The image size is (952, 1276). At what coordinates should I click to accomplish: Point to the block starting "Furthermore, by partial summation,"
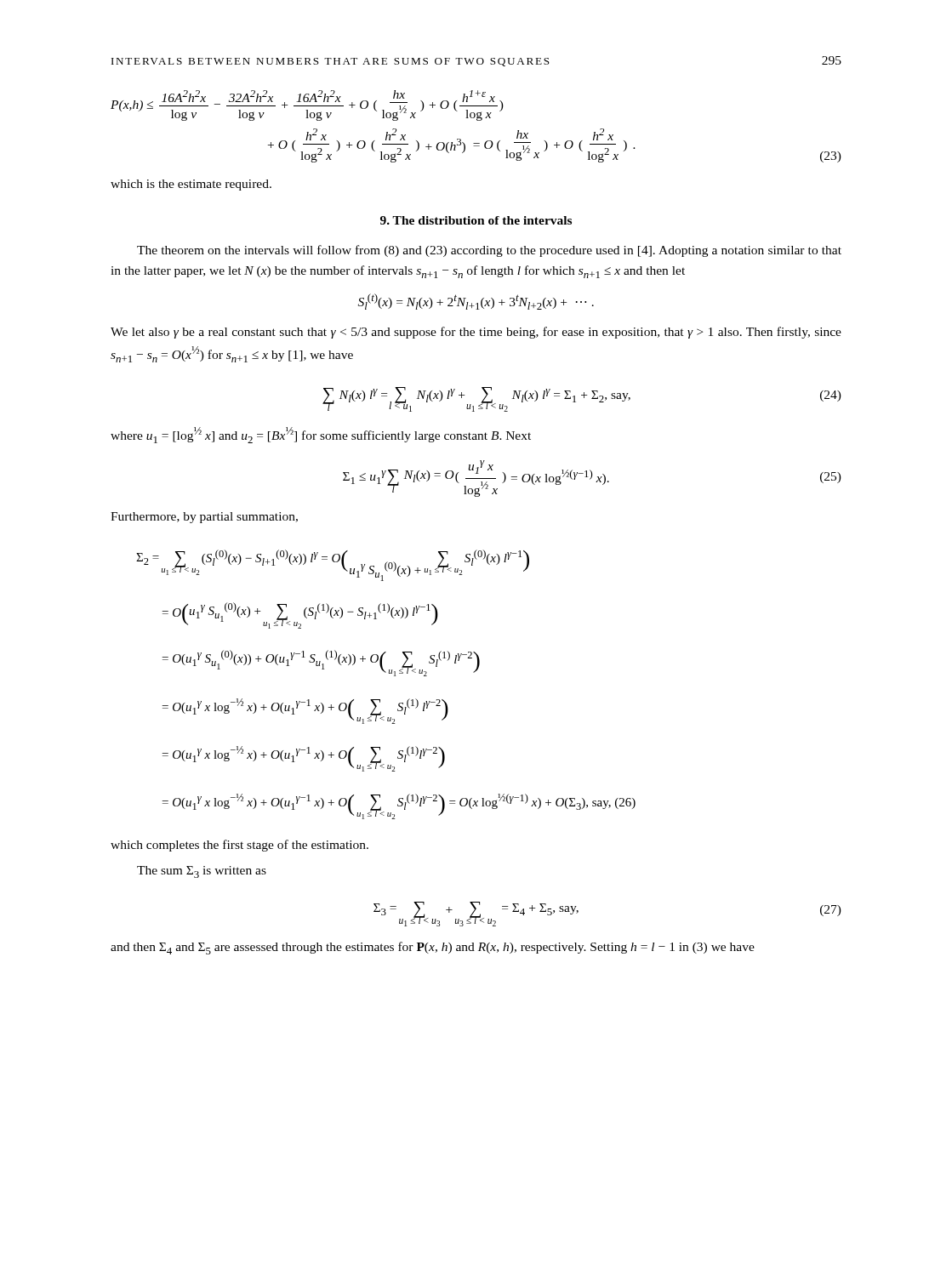(x=205, y=516)
